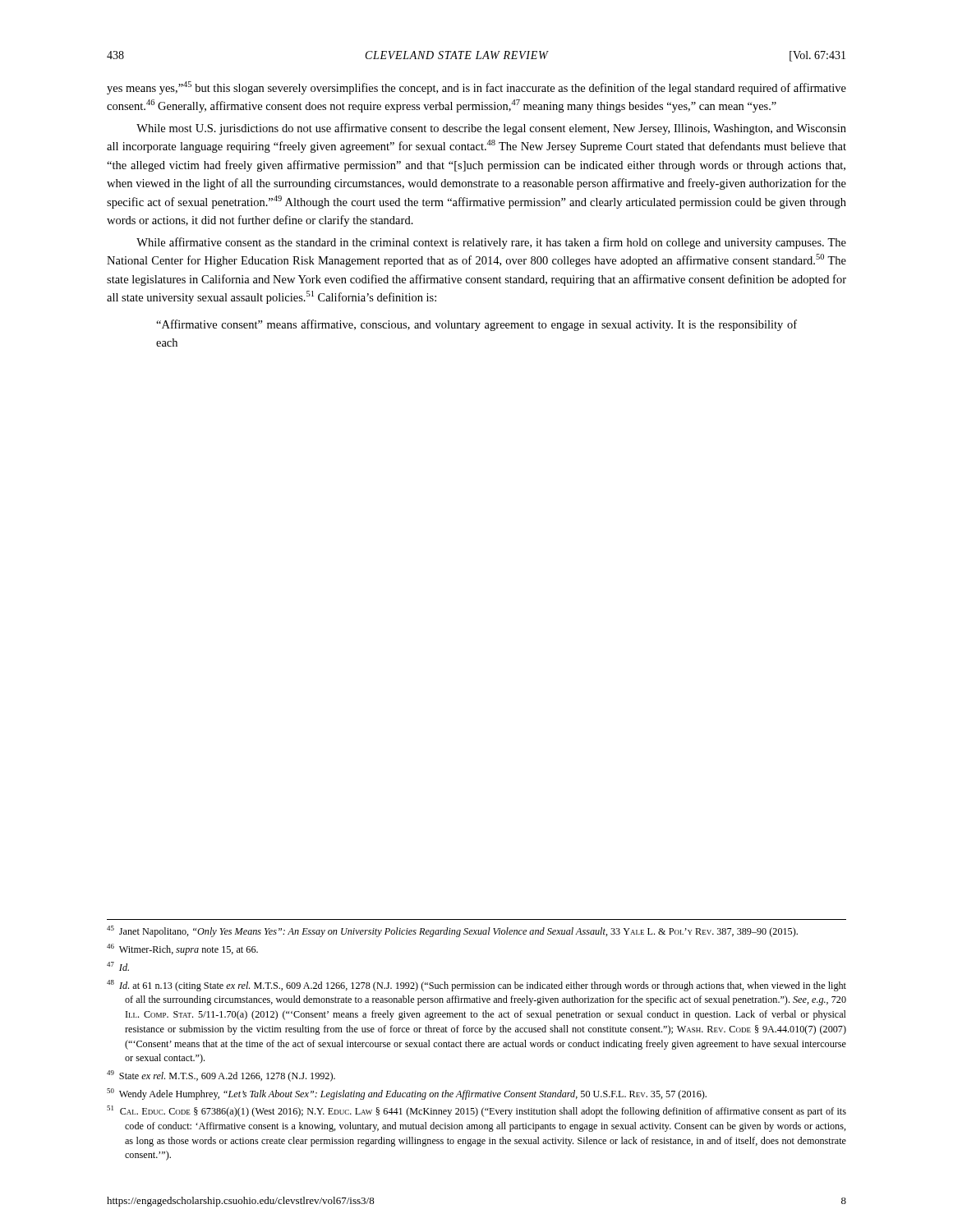Click on the region starting "49 State ex rel. M.T.S.,"

[221, 1076]
